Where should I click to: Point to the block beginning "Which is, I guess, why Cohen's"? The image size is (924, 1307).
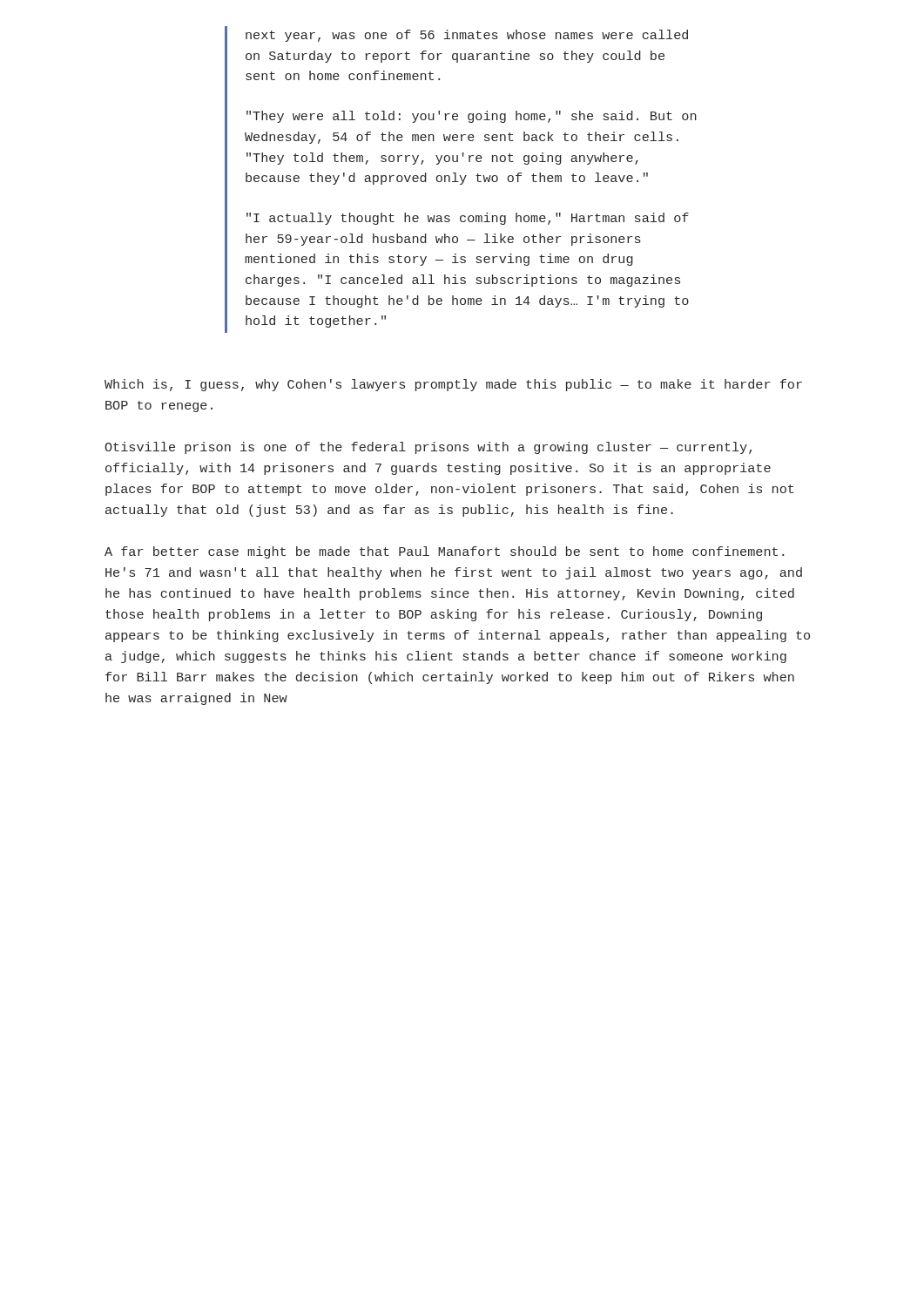pos(462,542)
